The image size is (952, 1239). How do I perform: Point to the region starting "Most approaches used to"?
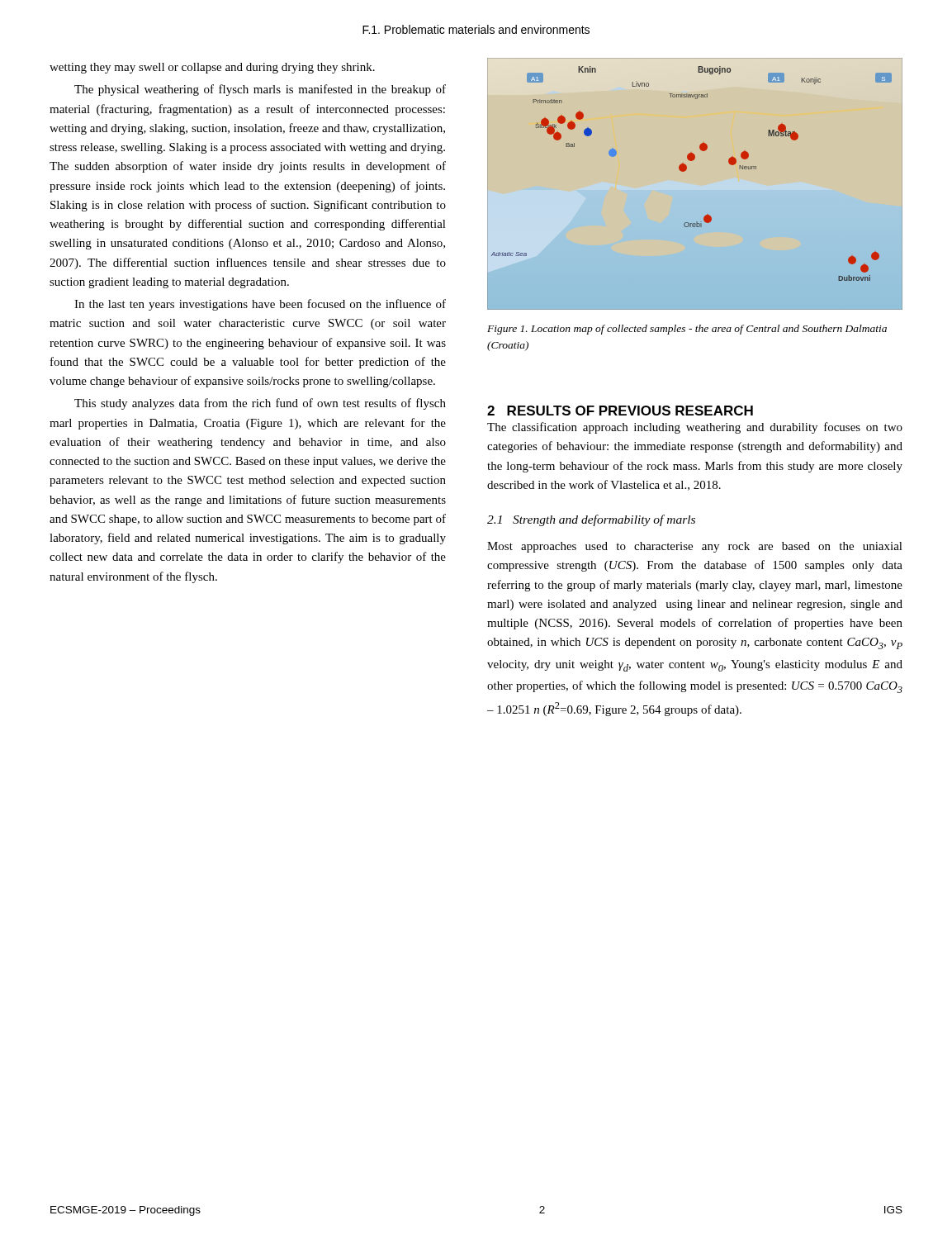(695, 628)
